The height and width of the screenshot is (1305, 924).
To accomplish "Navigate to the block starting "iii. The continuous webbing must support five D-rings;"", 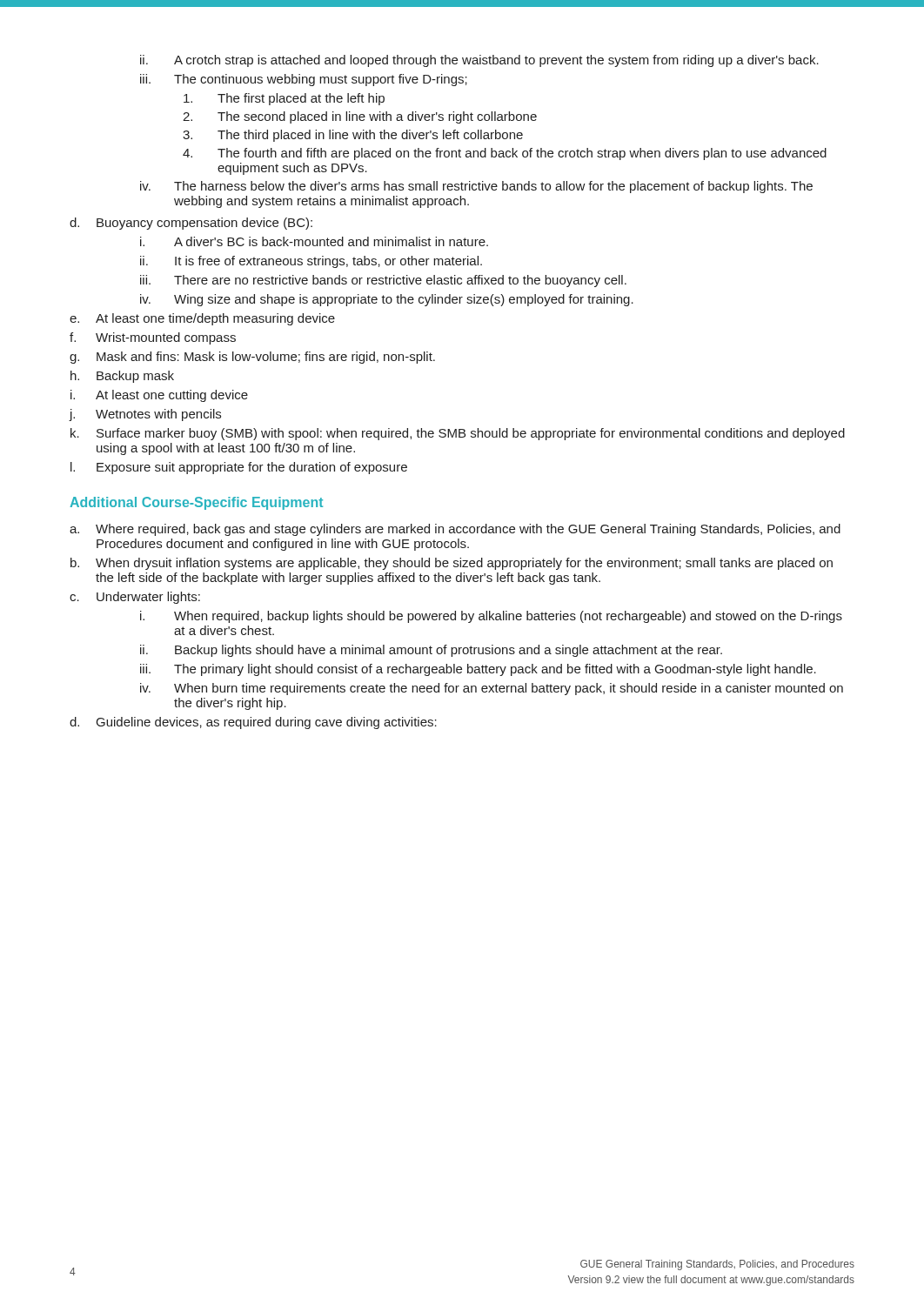I will pyautogui.click(x=304, y=80).
